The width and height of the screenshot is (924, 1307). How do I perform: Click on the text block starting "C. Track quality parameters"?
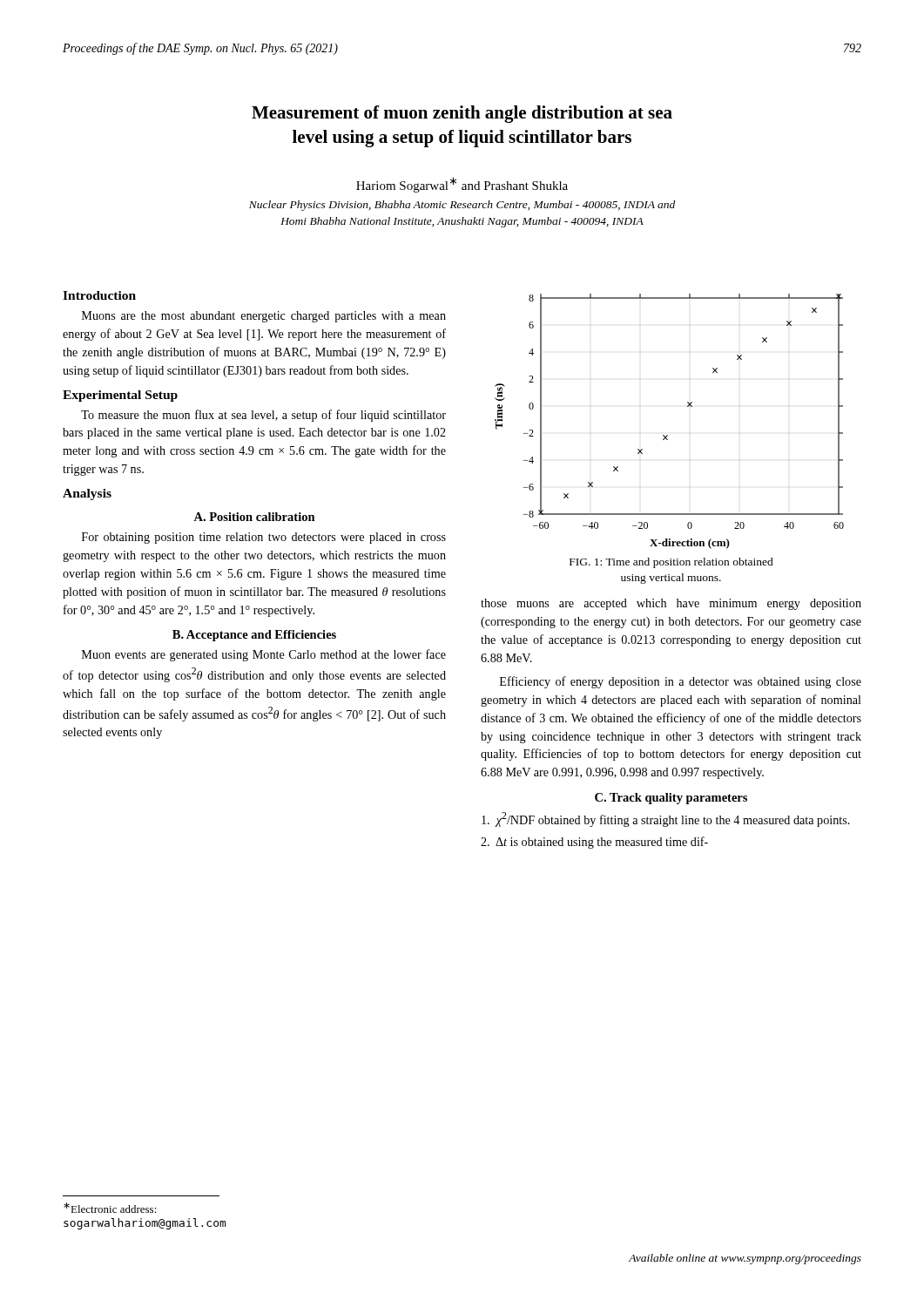[x=671, y=797]
